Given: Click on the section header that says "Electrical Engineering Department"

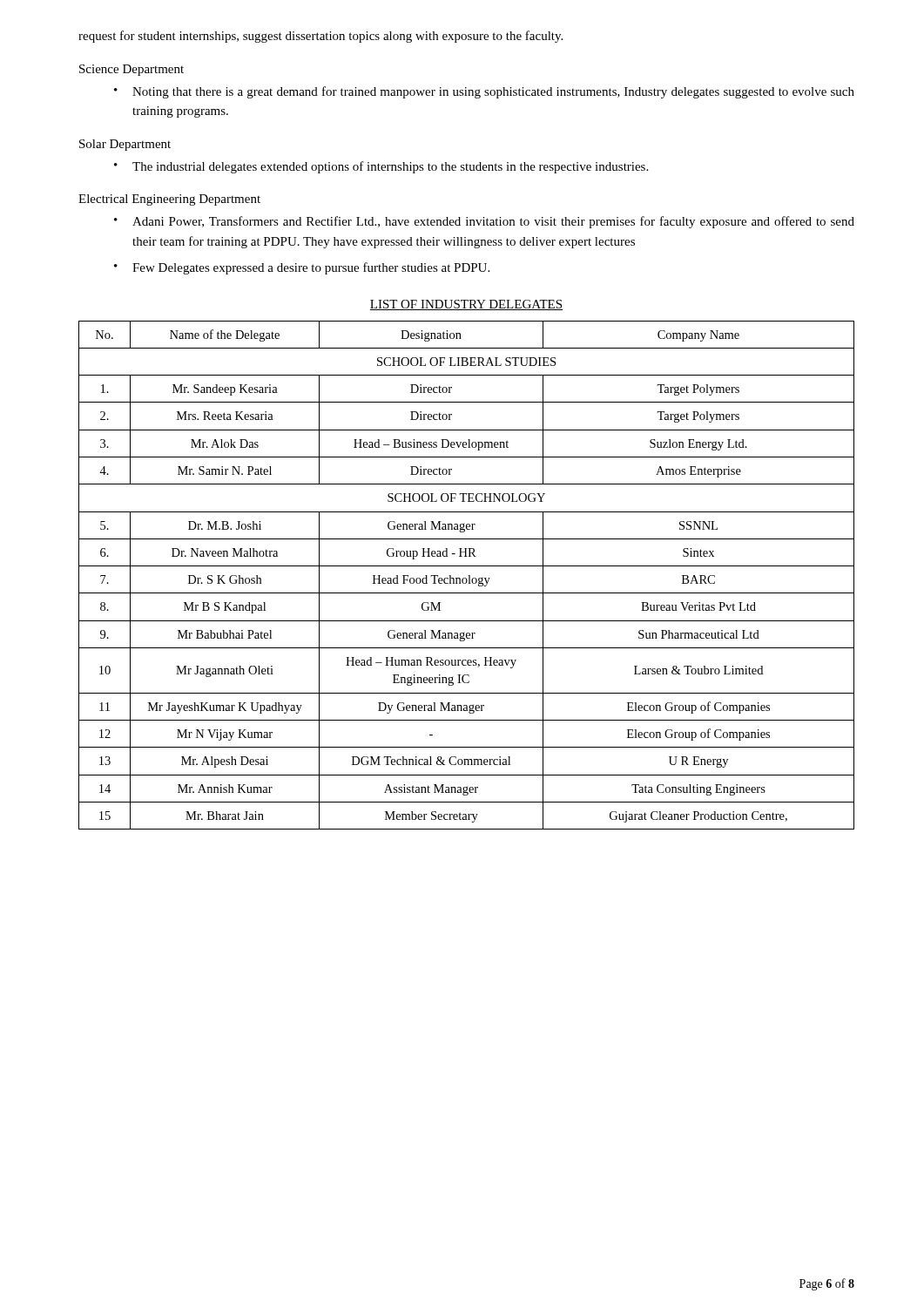Looking at the screenshot, I should [169, 199].
